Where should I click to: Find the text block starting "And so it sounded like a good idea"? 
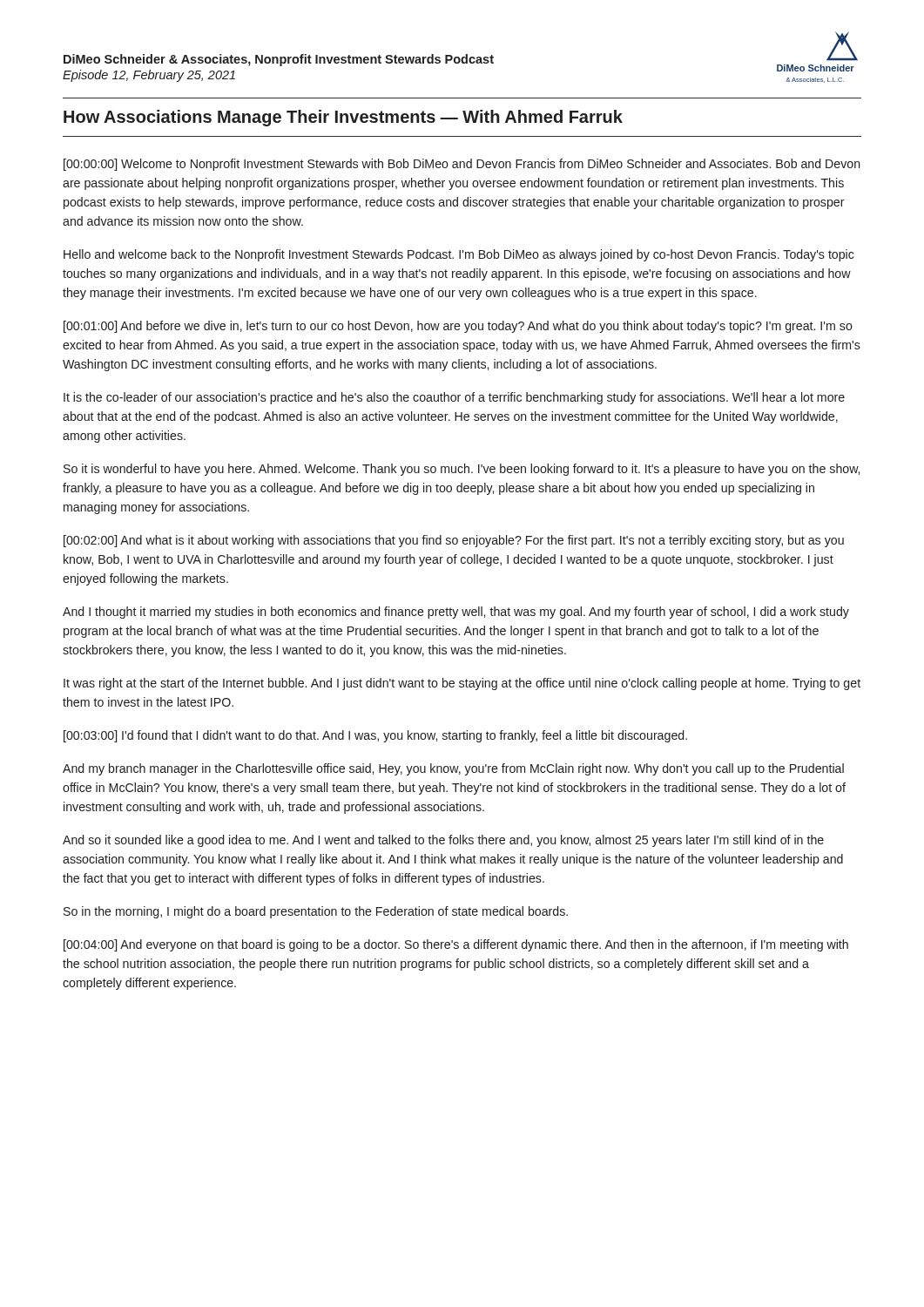(x=453, y=859)
